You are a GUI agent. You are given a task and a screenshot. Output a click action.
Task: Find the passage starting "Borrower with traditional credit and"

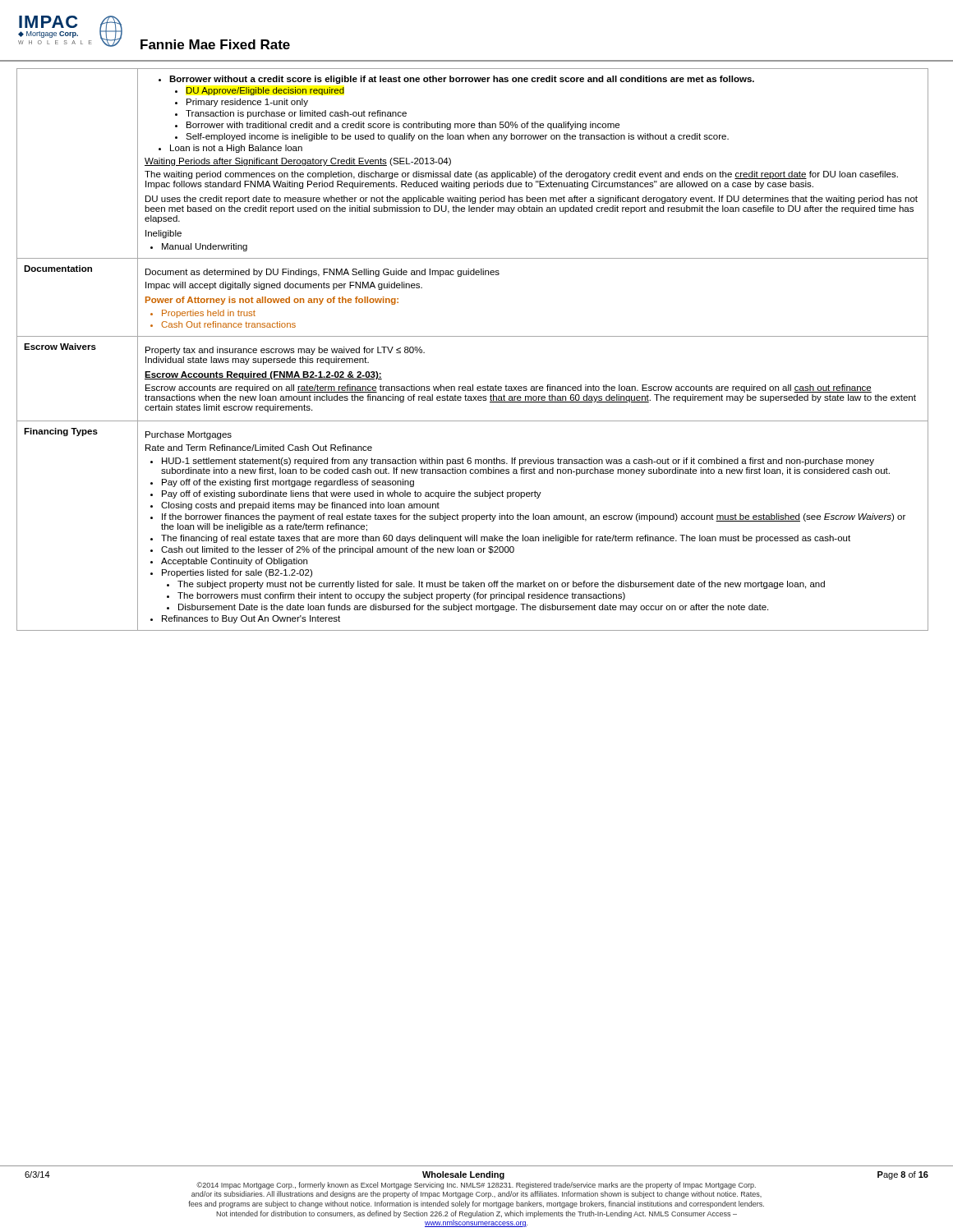tap(403, 125)
